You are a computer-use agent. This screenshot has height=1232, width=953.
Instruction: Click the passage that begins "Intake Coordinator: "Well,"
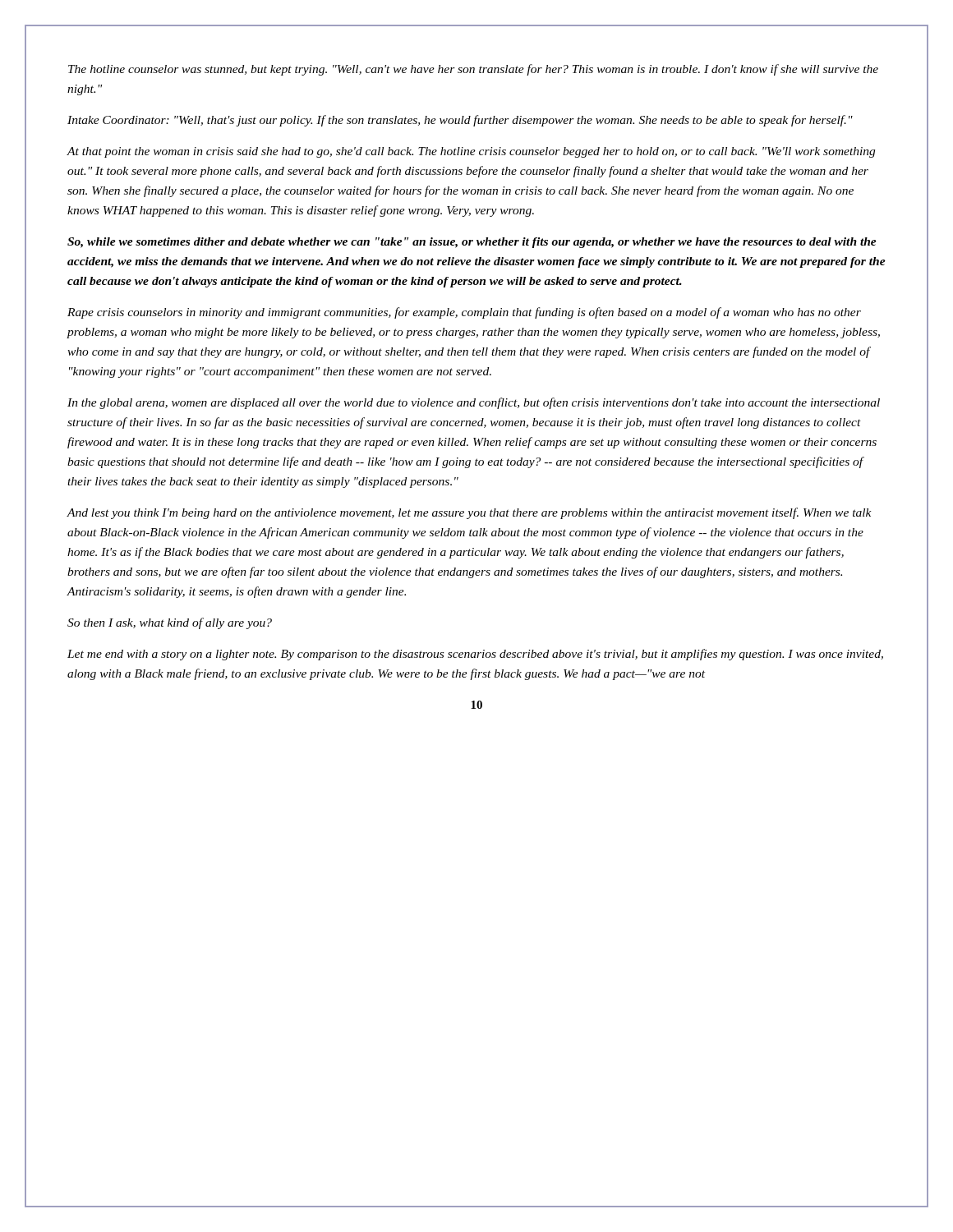476,120
